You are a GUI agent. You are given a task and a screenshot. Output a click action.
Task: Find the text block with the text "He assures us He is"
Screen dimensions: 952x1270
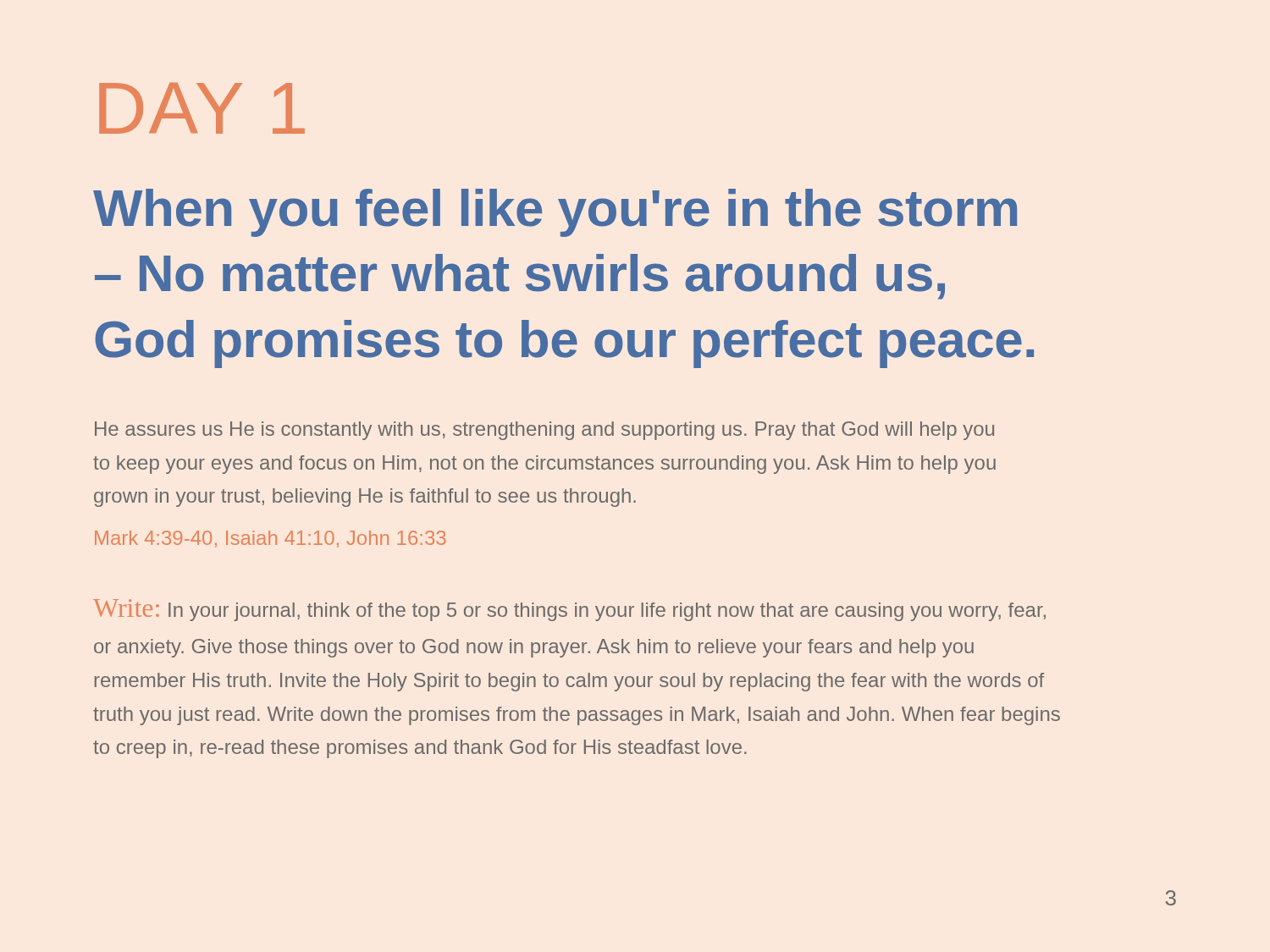coord(559,463)
